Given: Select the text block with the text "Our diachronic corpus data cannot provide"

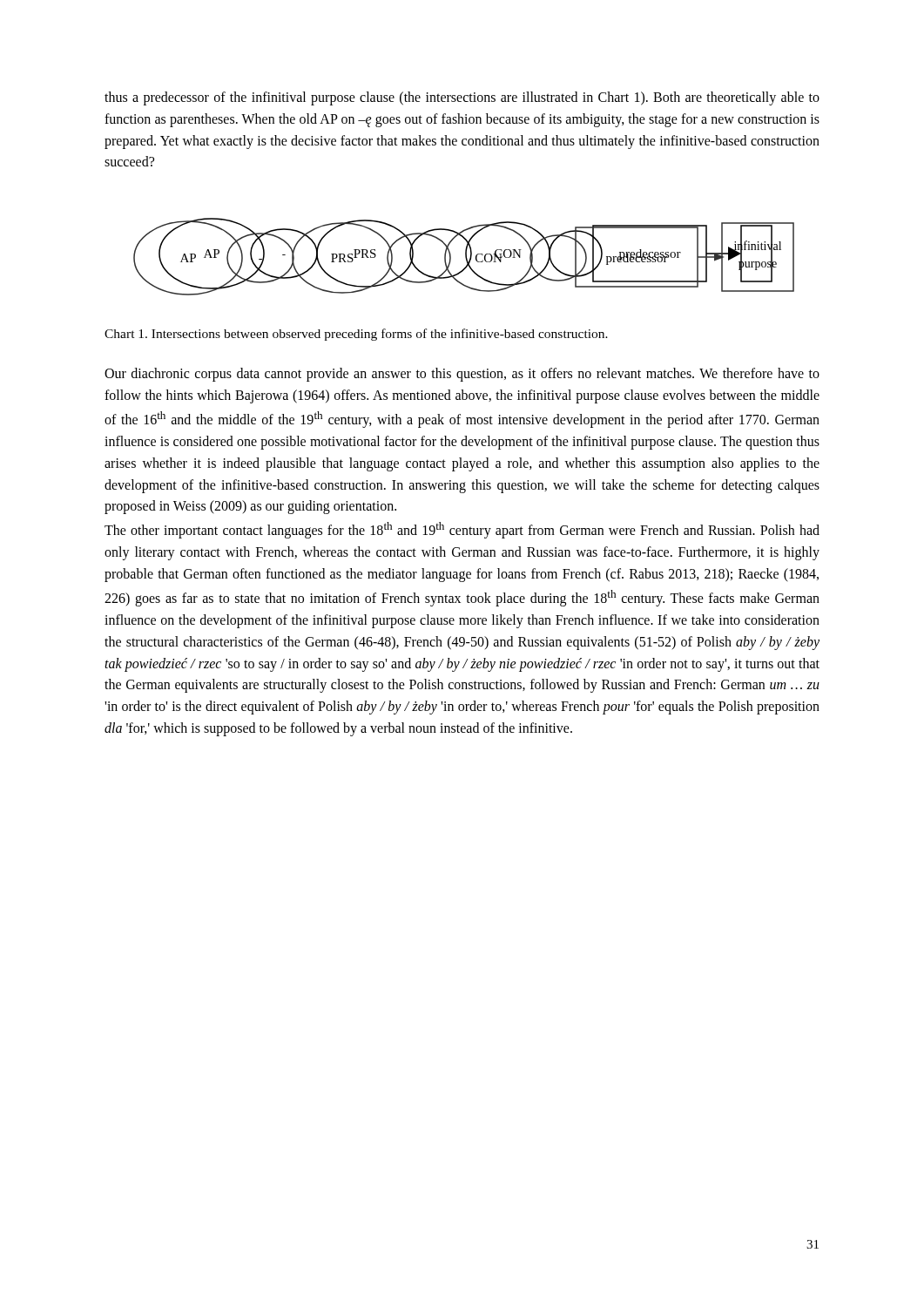Looking at the screenshot, I should click(462, 440).
